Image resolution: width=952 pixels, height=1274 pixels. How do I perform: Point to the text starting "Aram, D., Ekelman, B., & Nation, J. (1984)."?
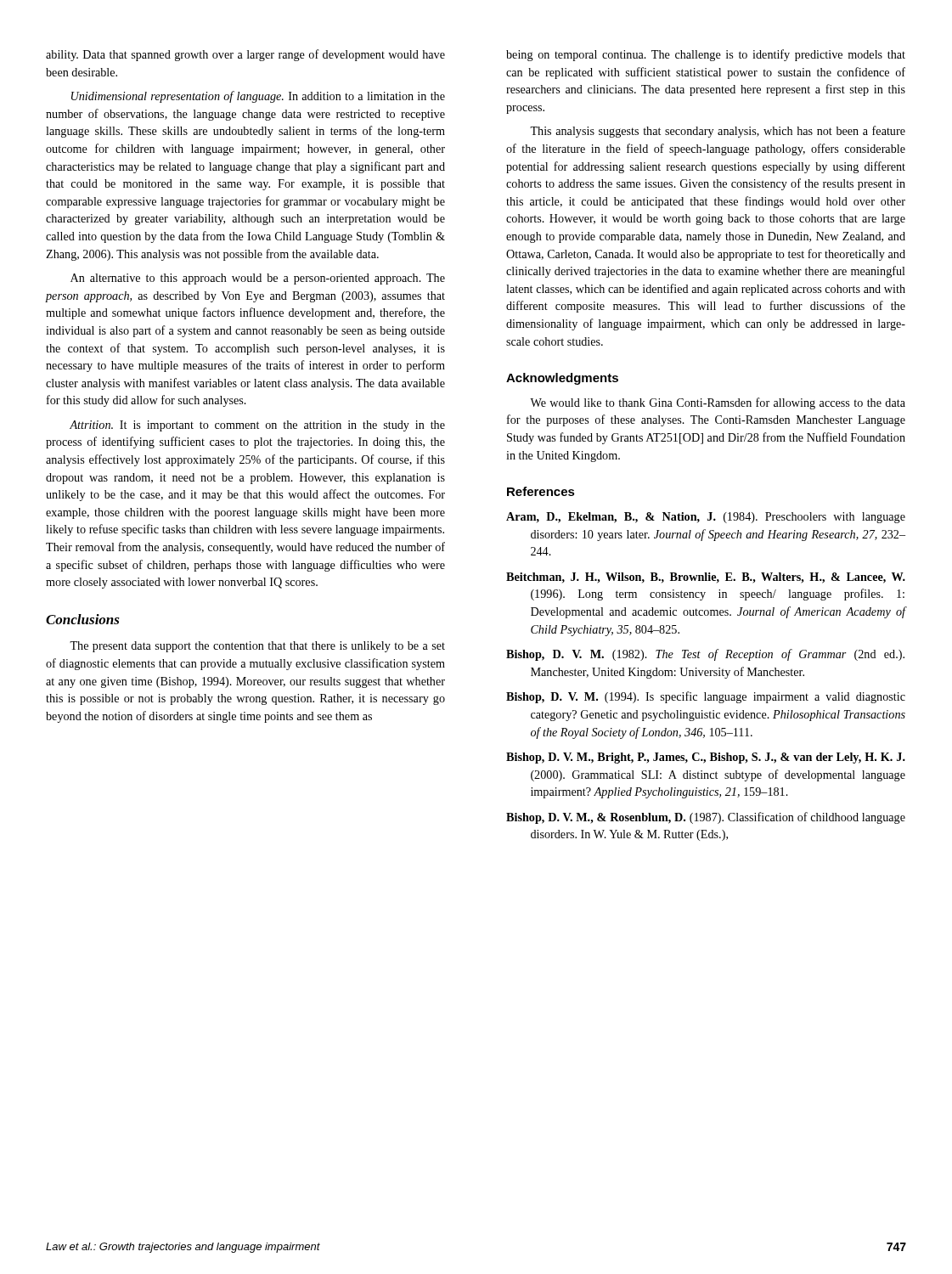pos(706,534)
